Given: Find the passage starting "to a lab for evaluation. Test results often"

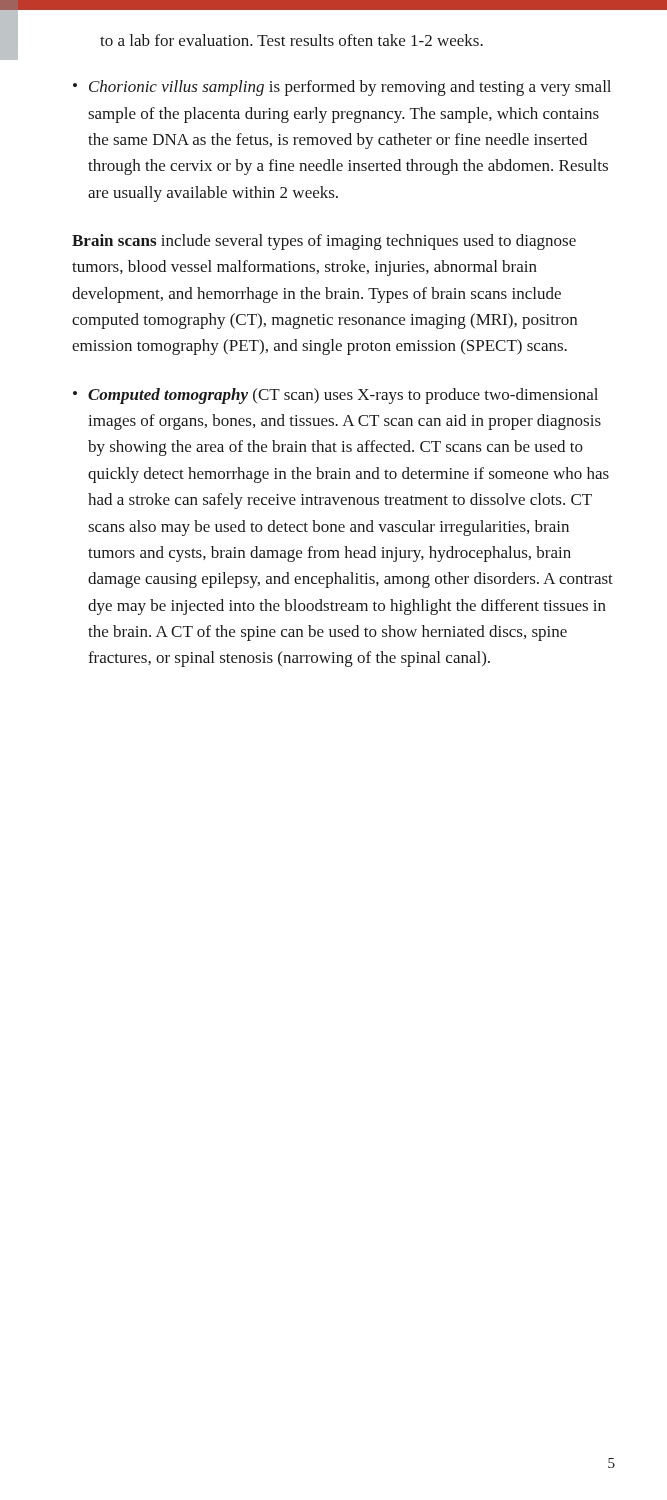Looking at the screenshot, I should 292,40.
